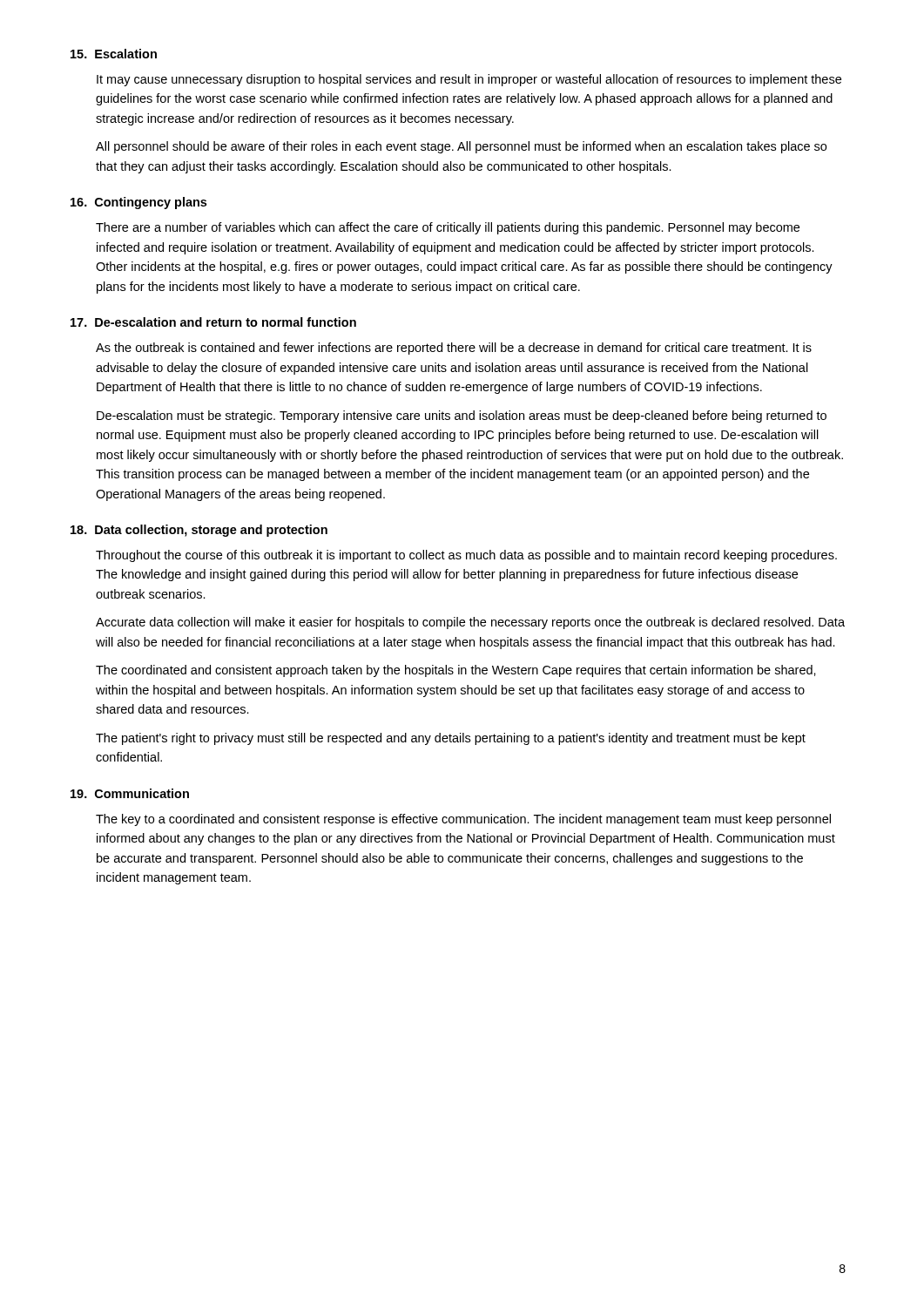
Task: Navigate to the region starting "18. Data collection, storage"
Action: click(x=199, y=530)
